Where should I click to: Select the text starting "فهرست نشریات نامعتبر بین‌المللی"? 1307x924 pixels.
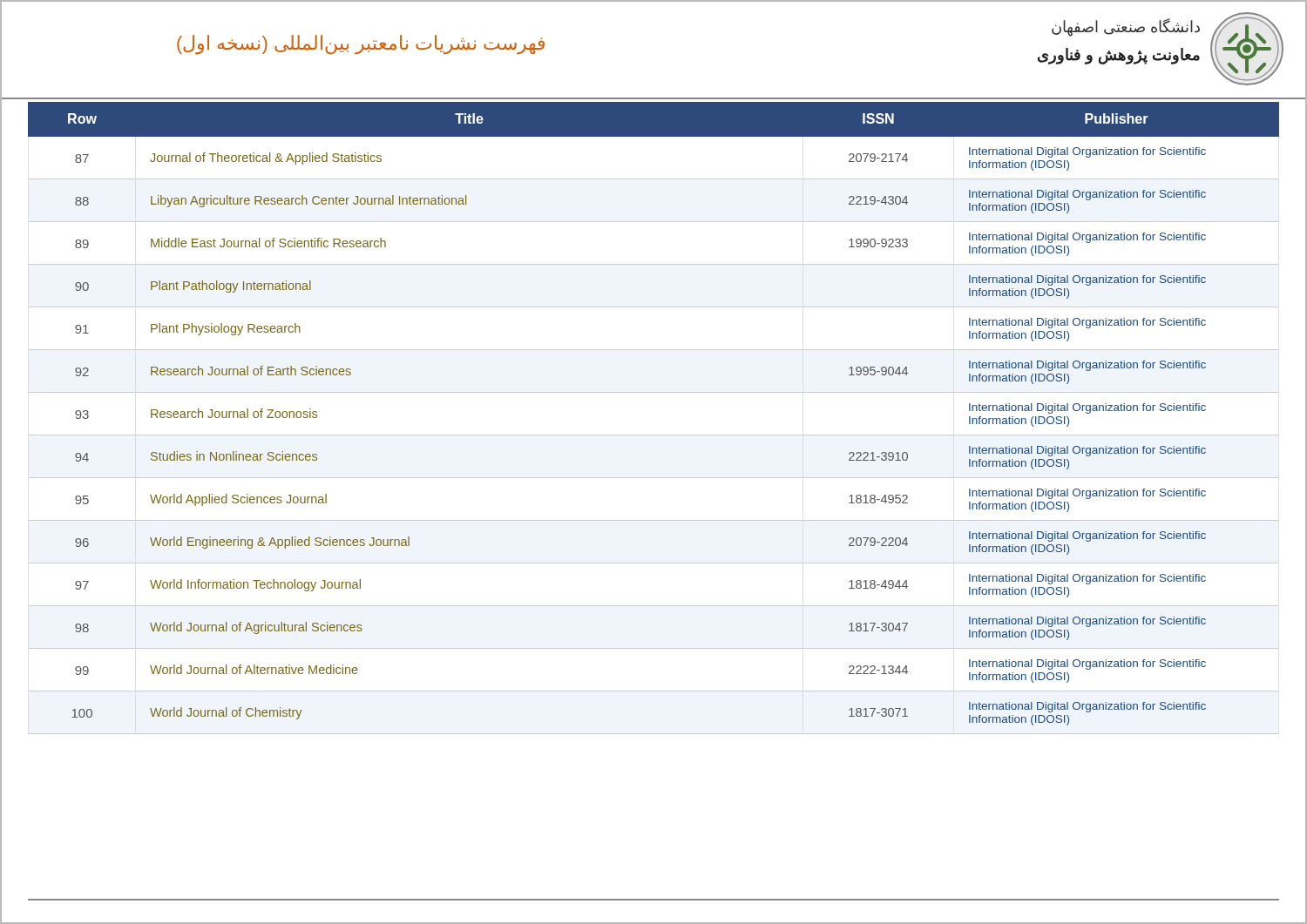(361, 43)
